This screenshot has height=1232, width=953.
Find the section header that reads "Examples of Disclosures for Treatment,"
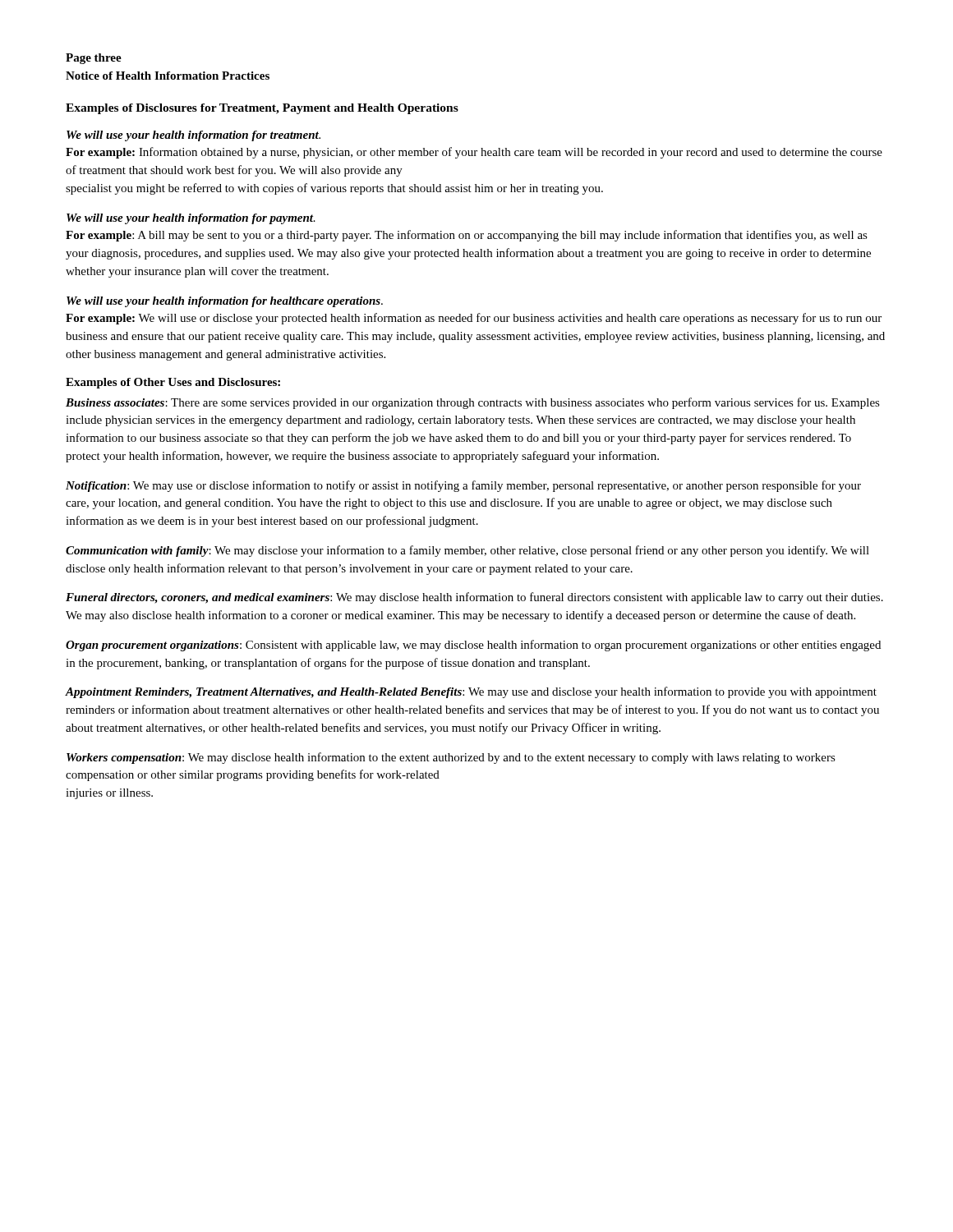[x=262, y=107]
